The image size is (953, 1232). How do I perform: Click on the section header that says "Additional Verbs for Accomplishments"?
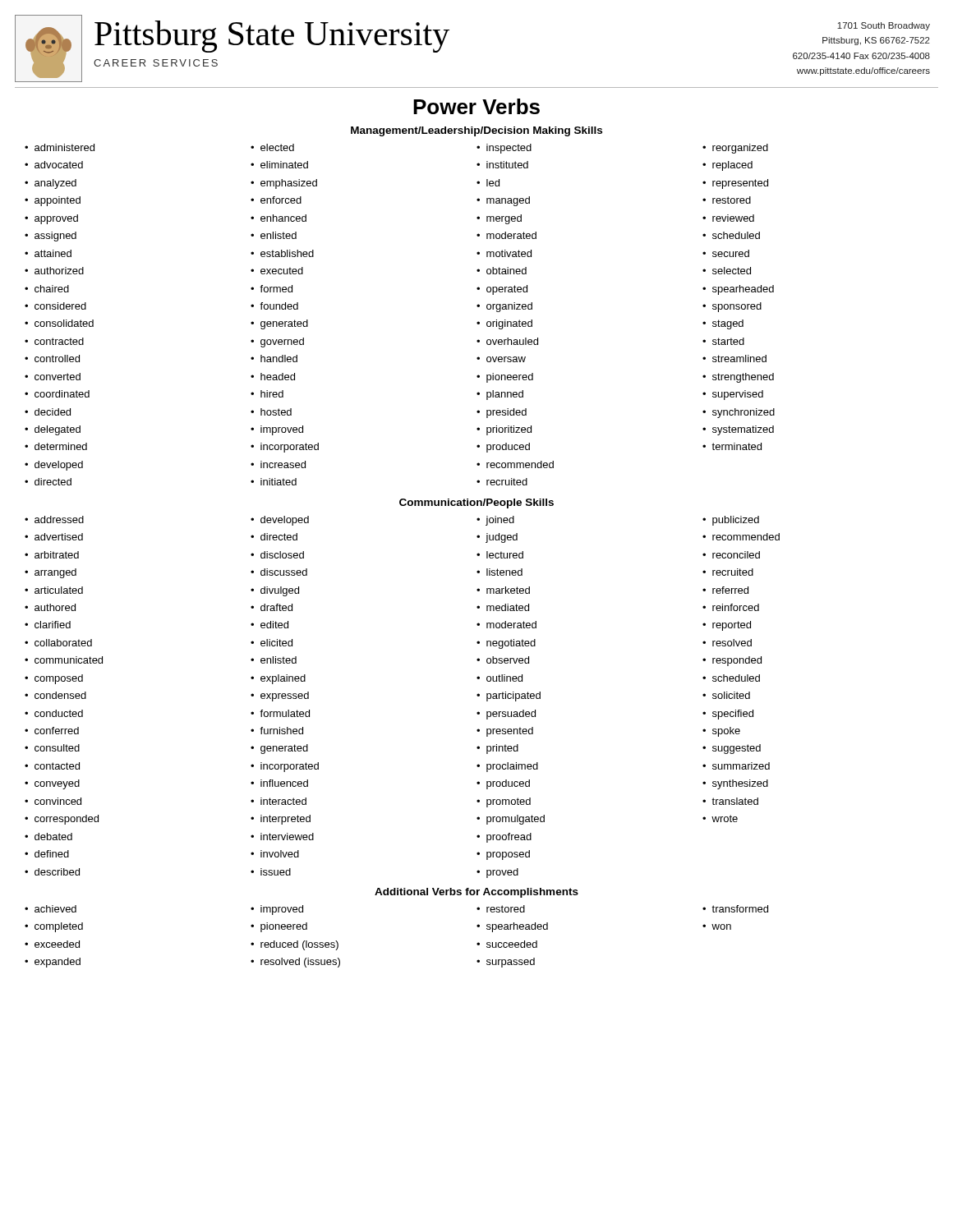tap(476, 891)
